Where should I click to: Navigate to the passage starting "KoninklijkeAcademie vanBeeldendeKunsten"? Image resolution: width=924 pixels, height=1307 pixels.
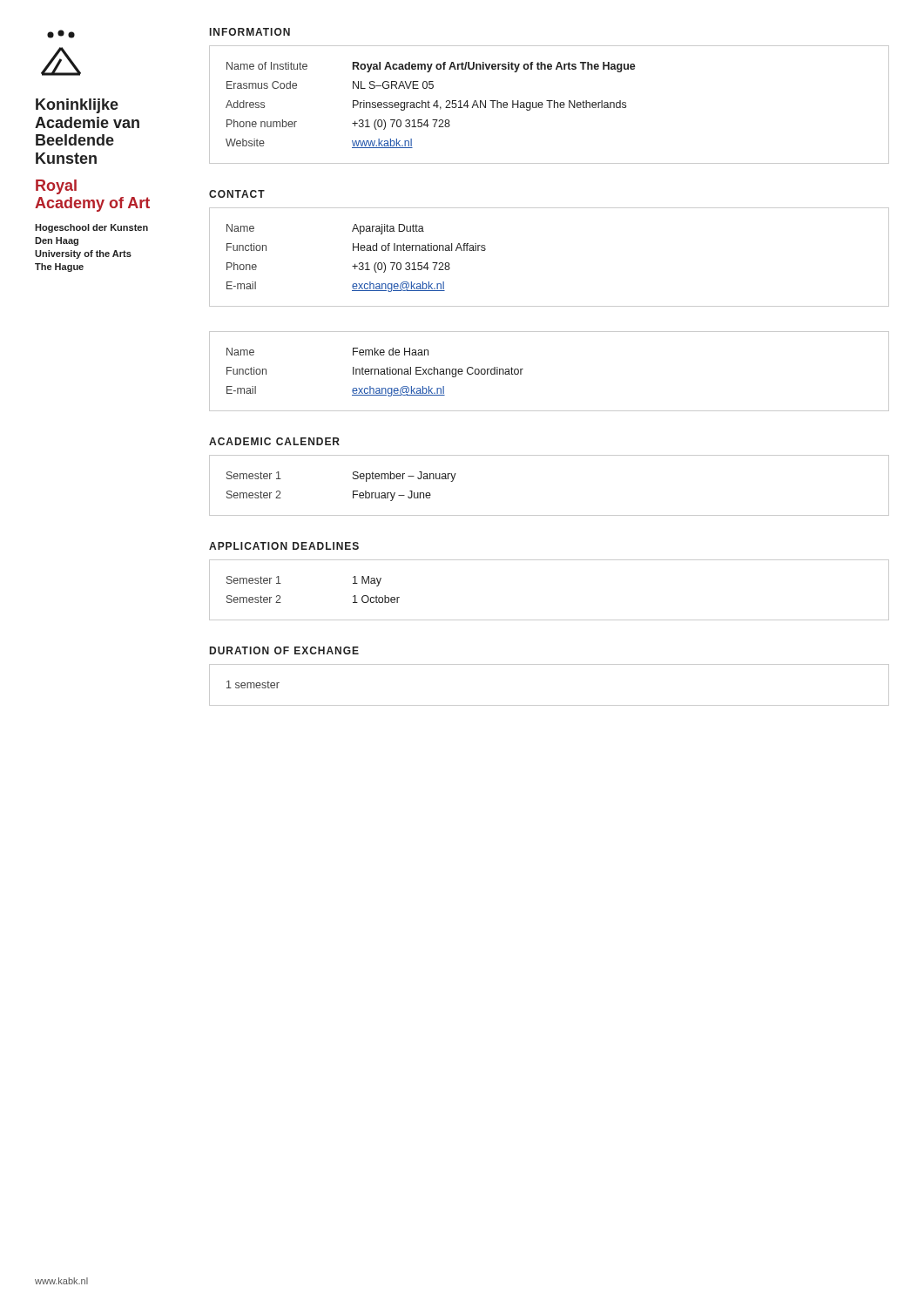[x=88, y=132]
